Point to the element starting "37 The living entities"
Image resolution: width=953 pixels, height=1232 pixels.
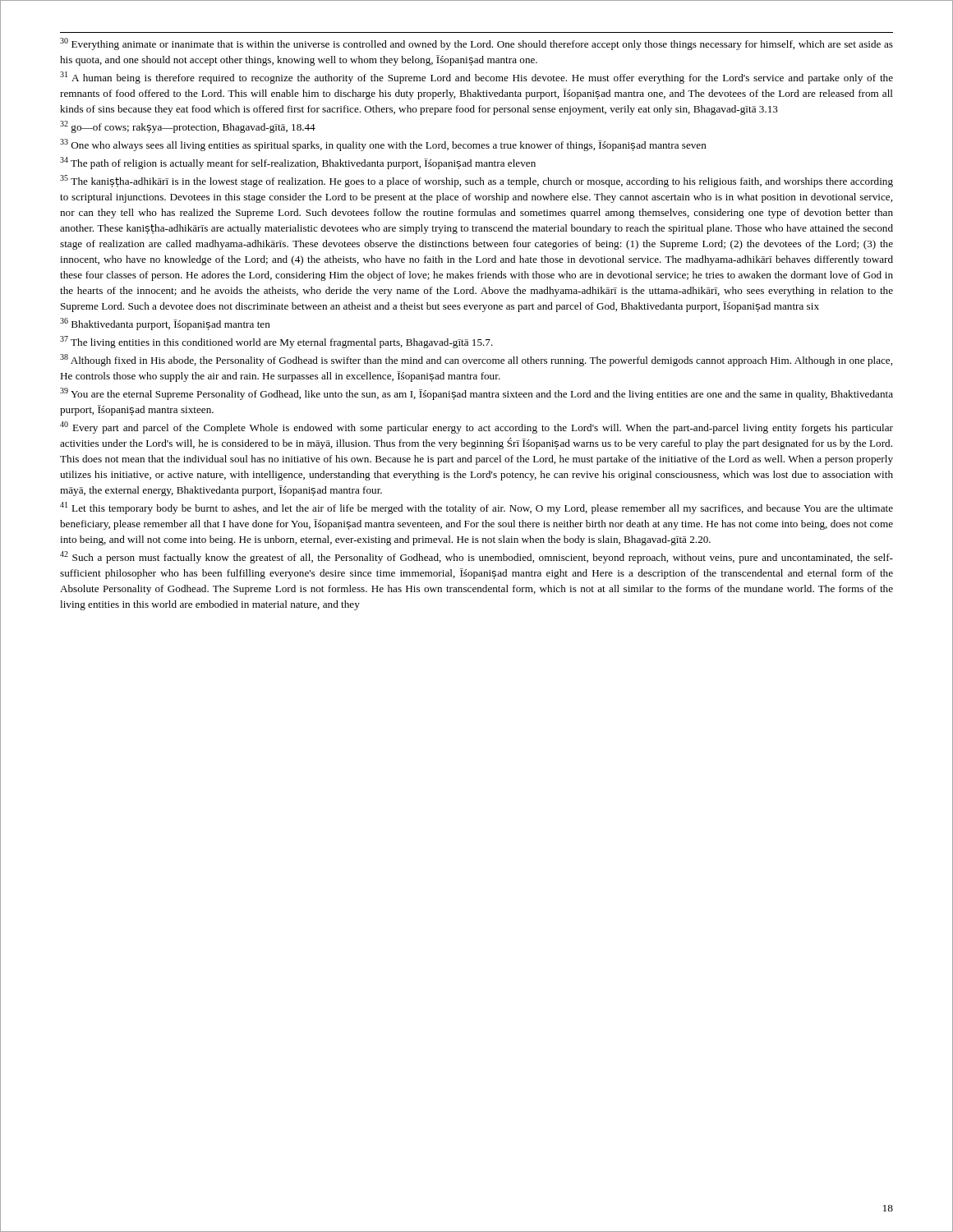[277, 341]
